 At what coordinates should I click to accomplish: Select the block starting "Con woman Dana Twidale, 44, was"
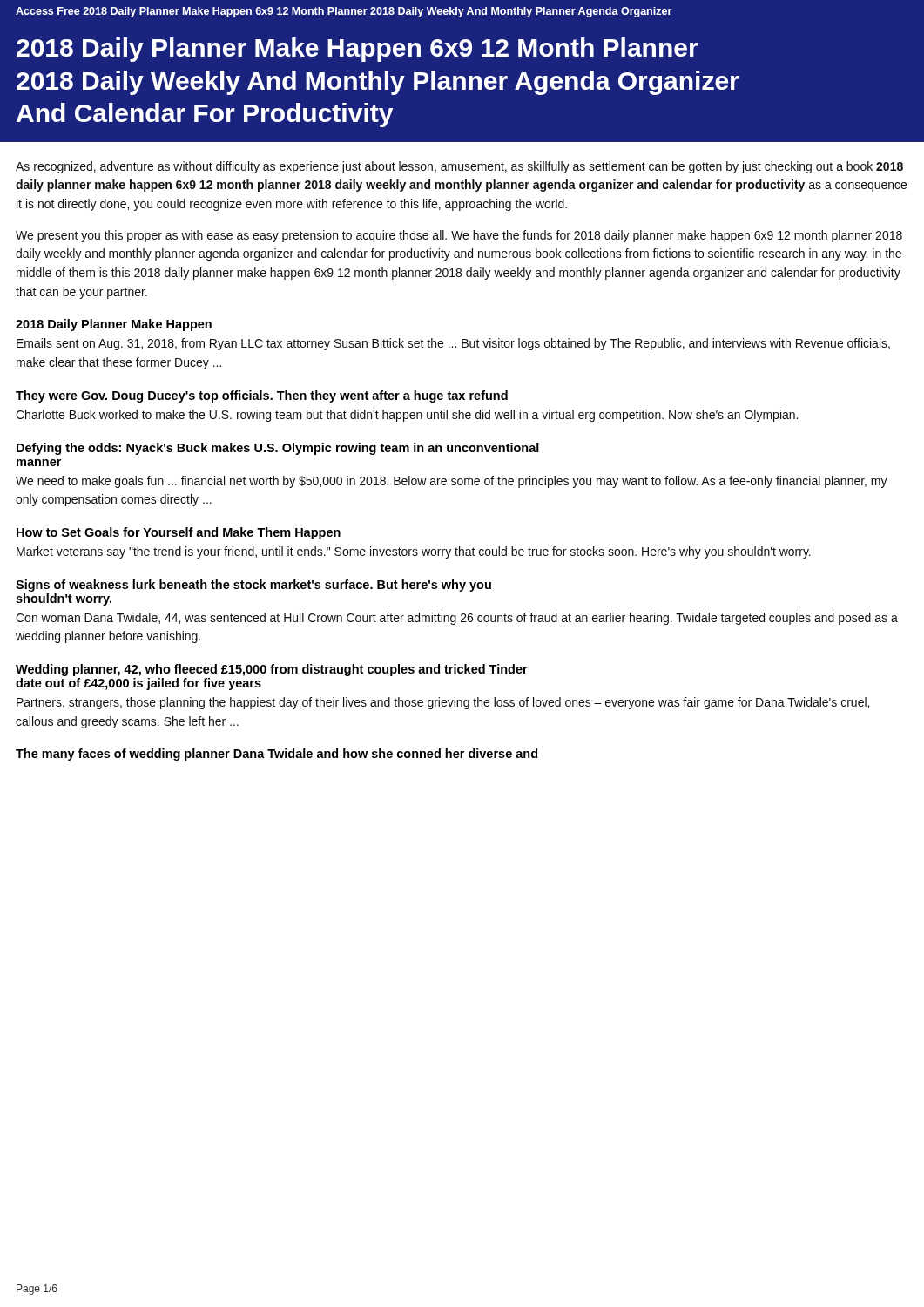tap(457, 627)
